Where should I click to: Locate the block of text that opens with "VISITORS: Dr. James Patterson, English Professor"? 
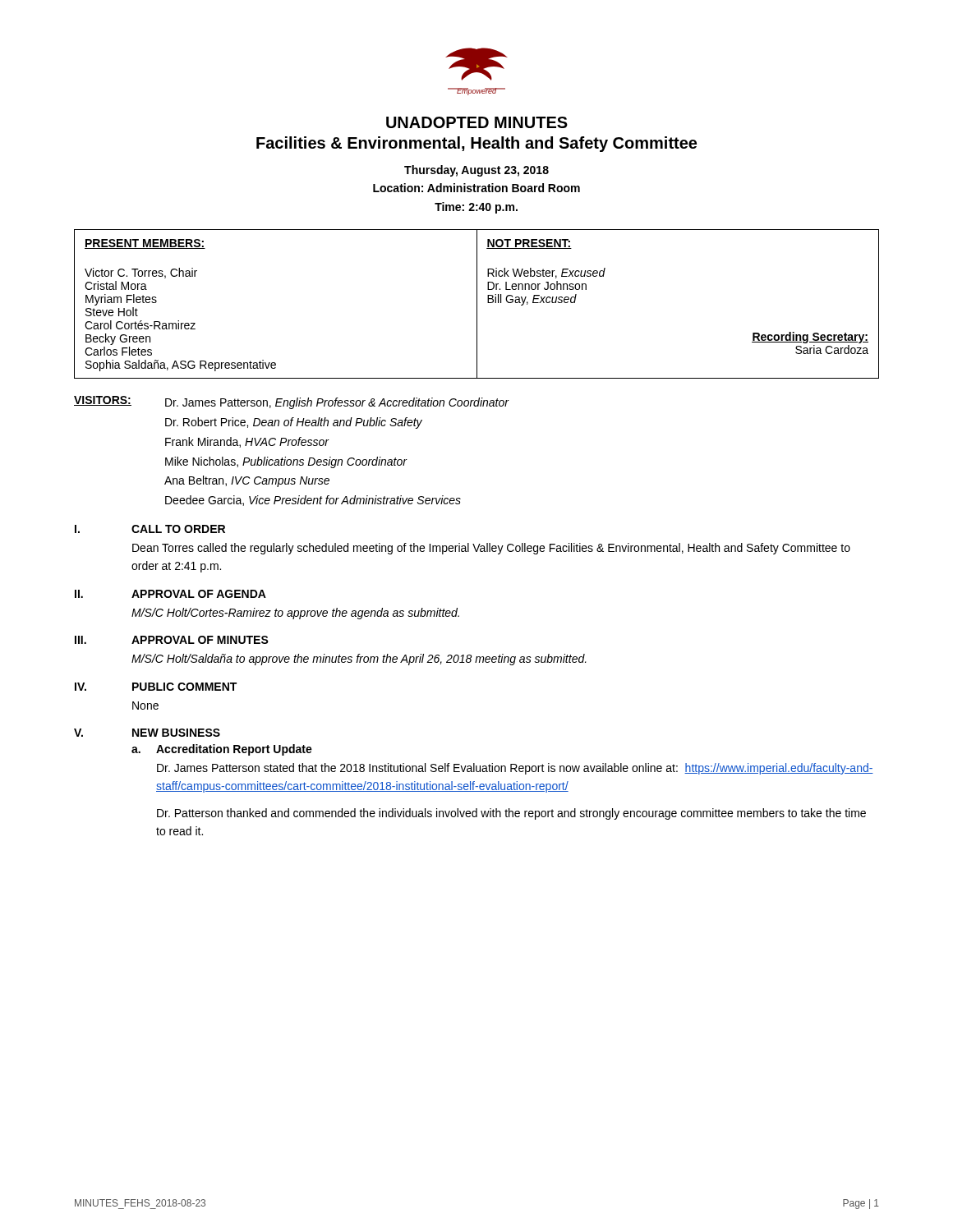click(x=291, y=452)
